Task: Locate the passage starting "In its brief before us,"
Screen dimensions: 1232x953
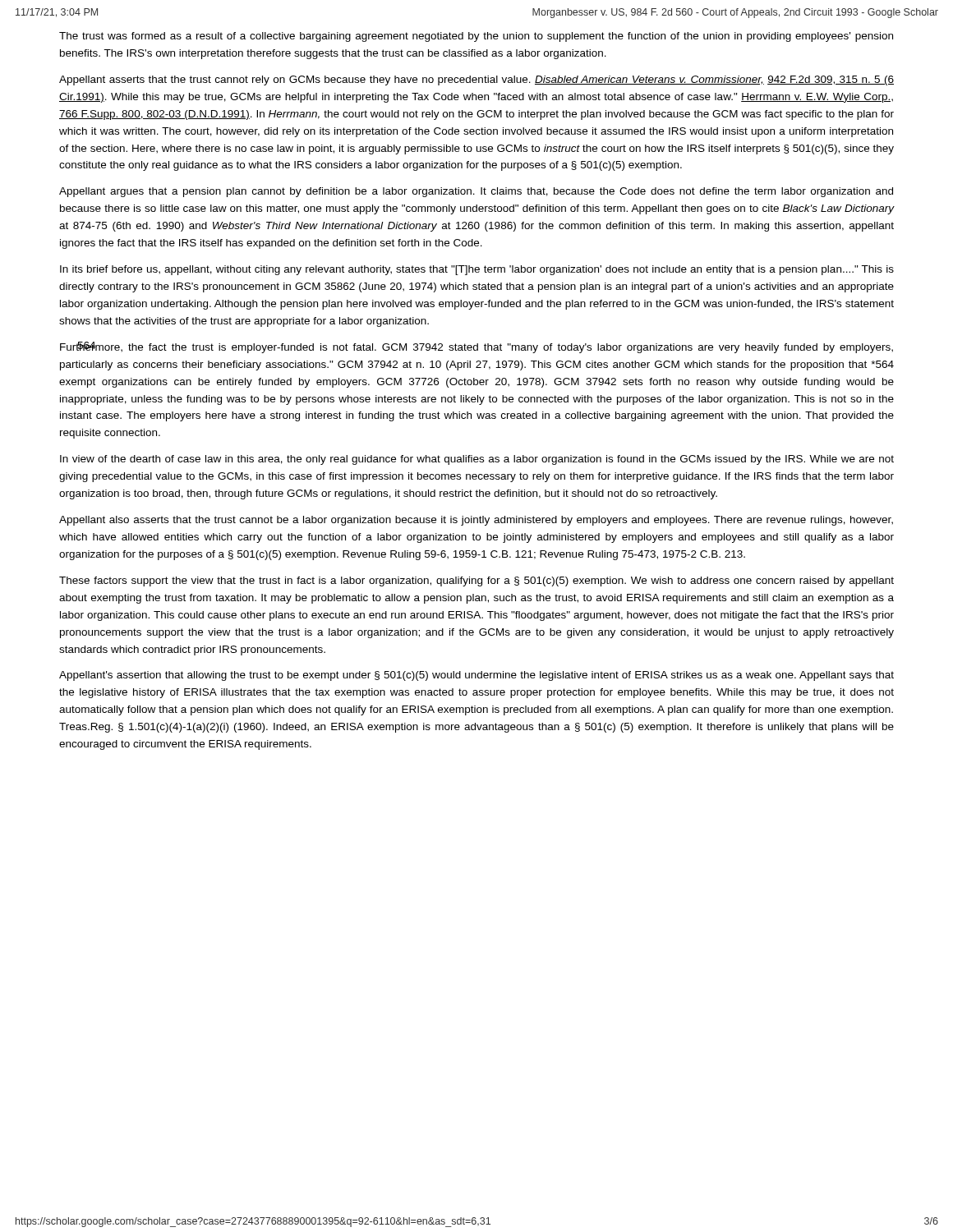Action: [476, 295]
